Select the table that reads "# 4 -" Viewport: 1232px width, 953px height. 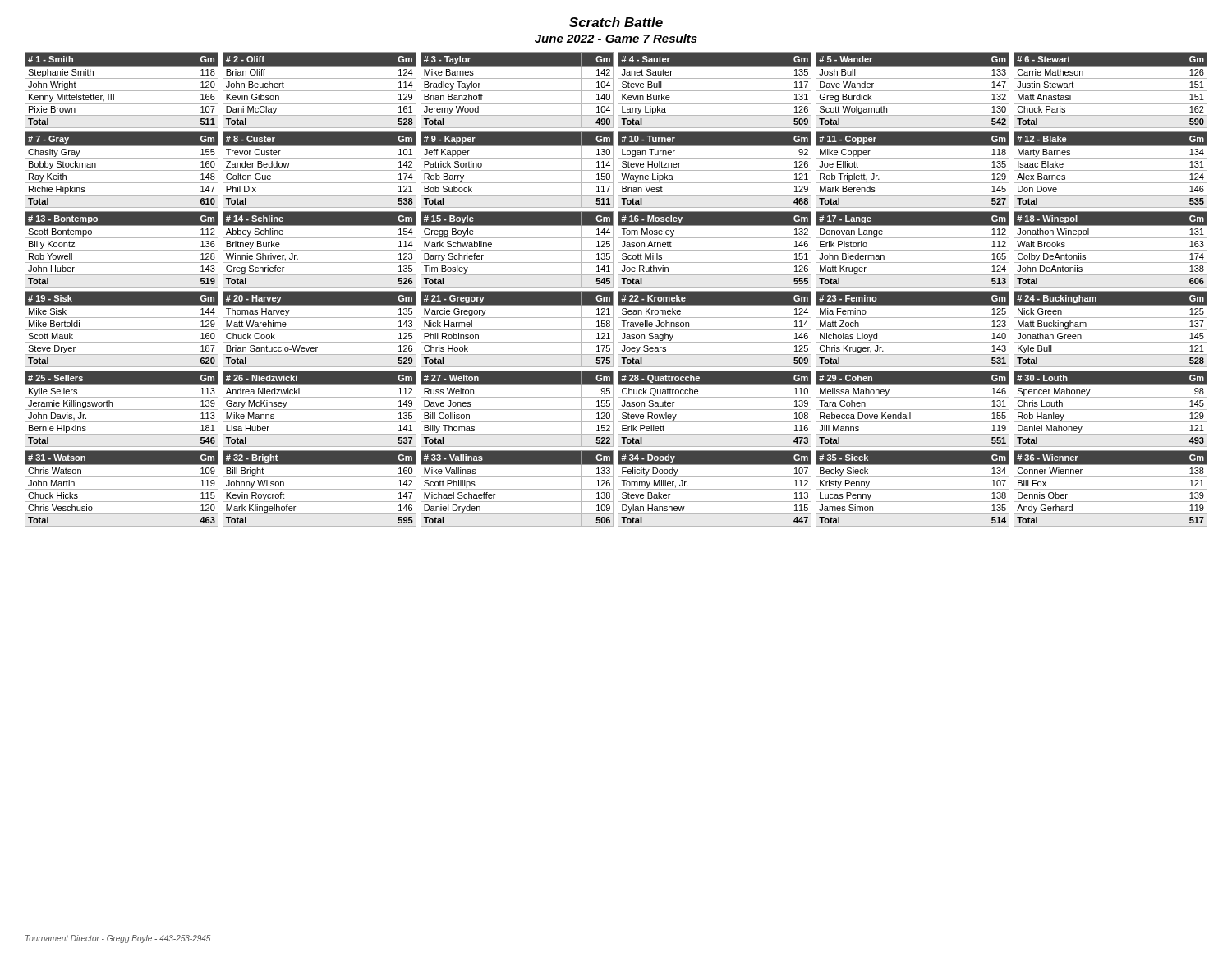715,90
